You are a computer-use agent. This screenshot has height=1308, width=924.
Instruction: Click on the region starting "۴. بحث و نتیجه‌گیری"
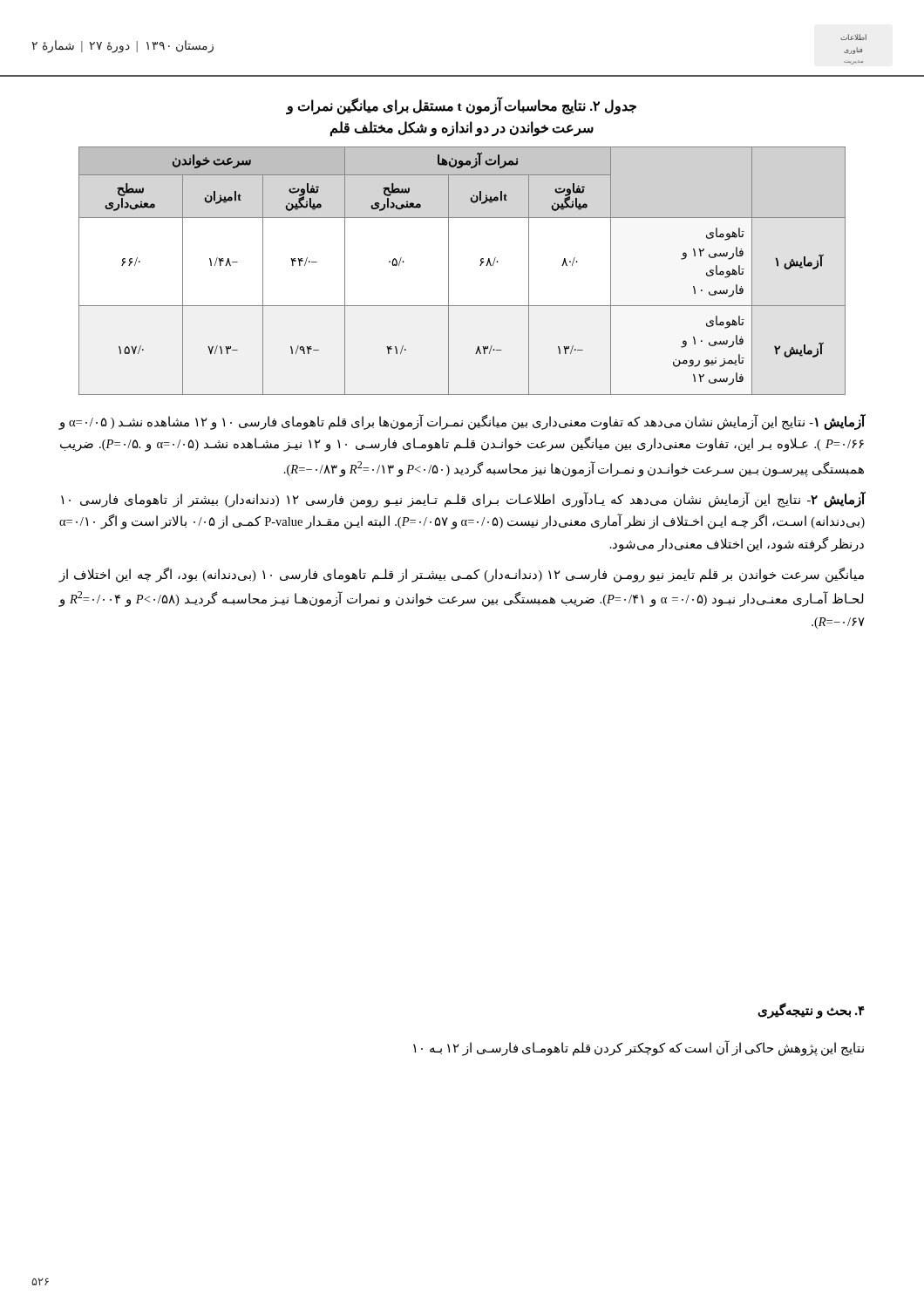[x=811, y=1011]
